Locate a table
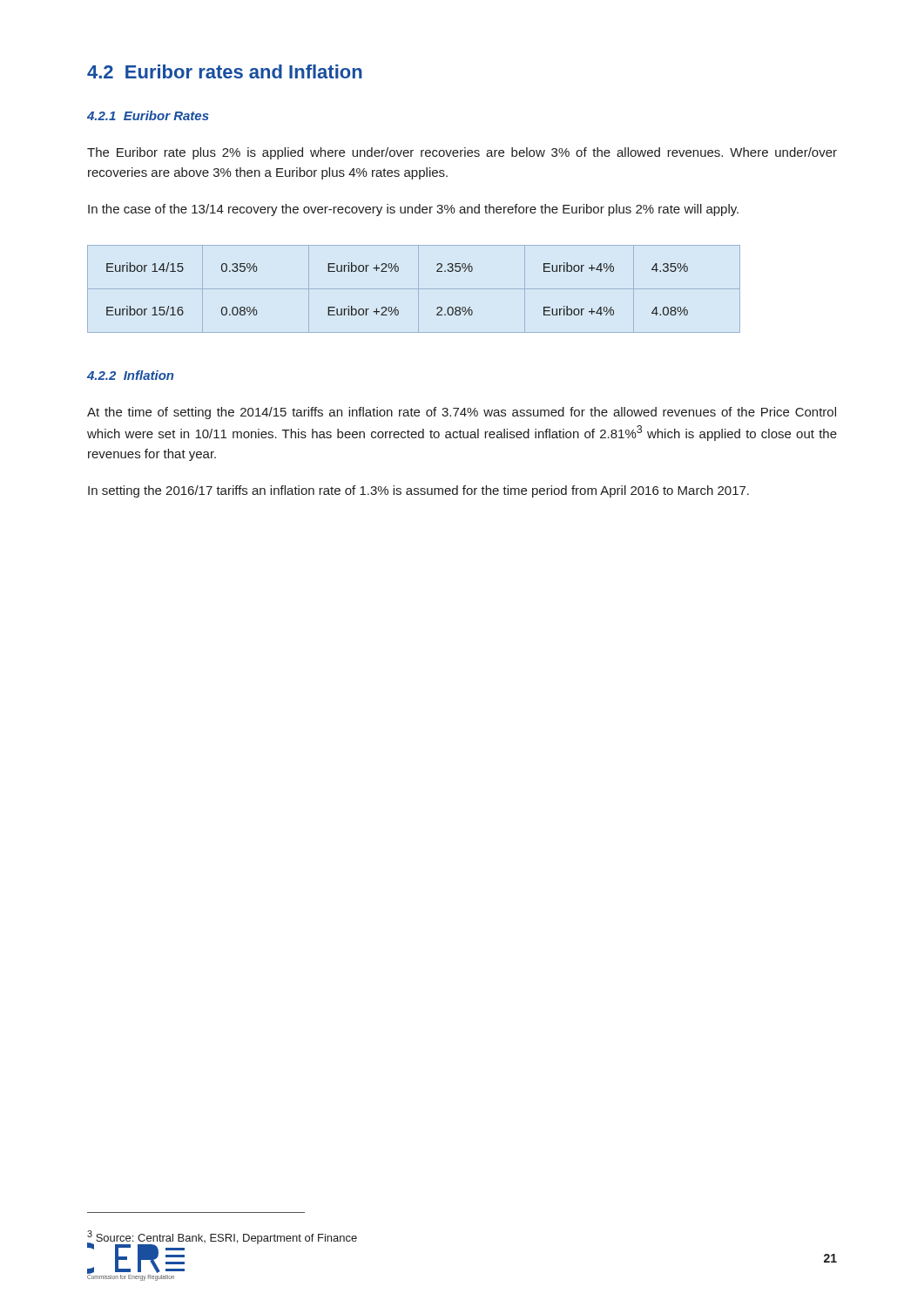The width and height of the screenshot is (924, 1307). coord(462,289)
